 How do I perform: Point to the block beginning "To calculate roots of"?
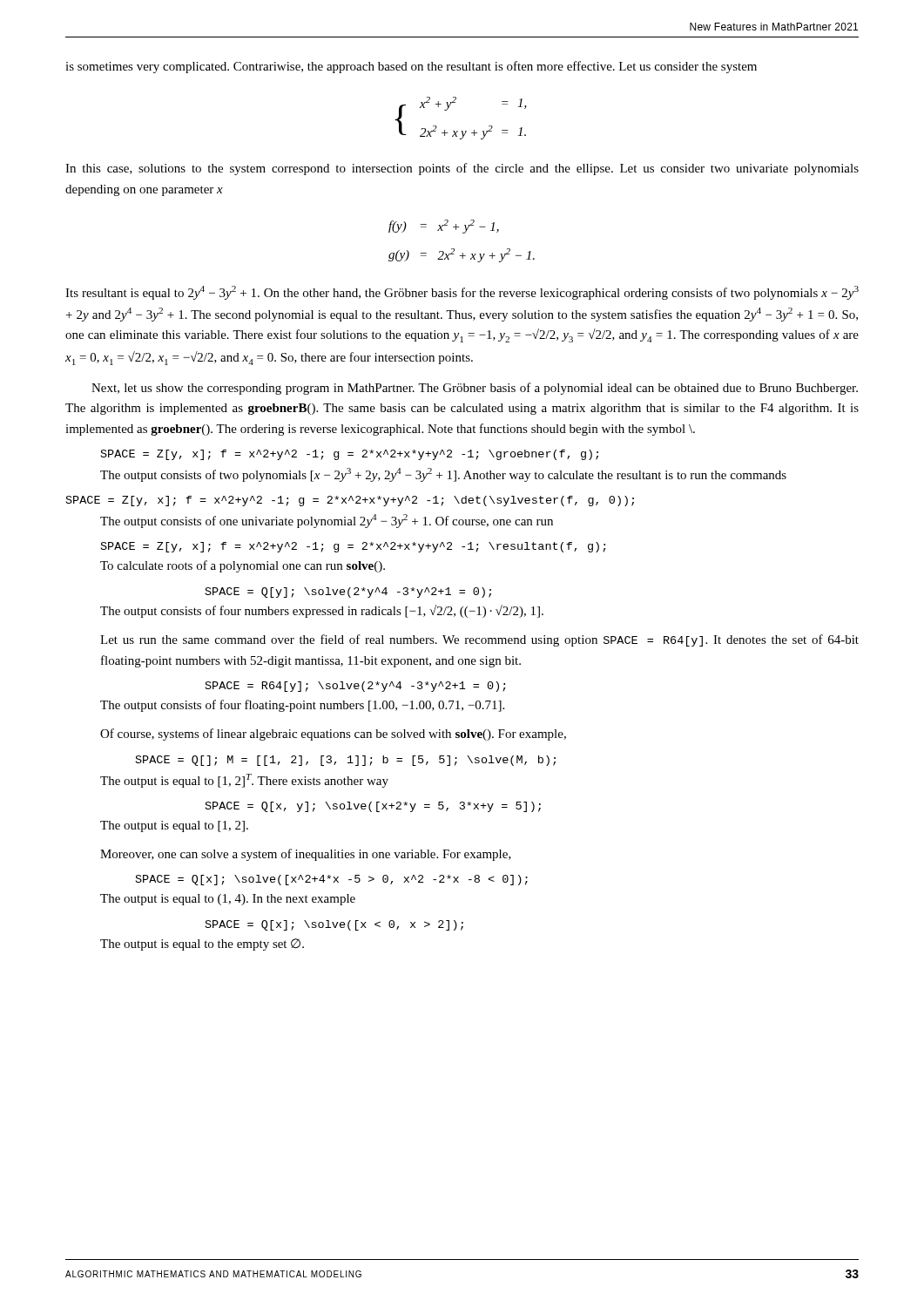pos(243,566)
